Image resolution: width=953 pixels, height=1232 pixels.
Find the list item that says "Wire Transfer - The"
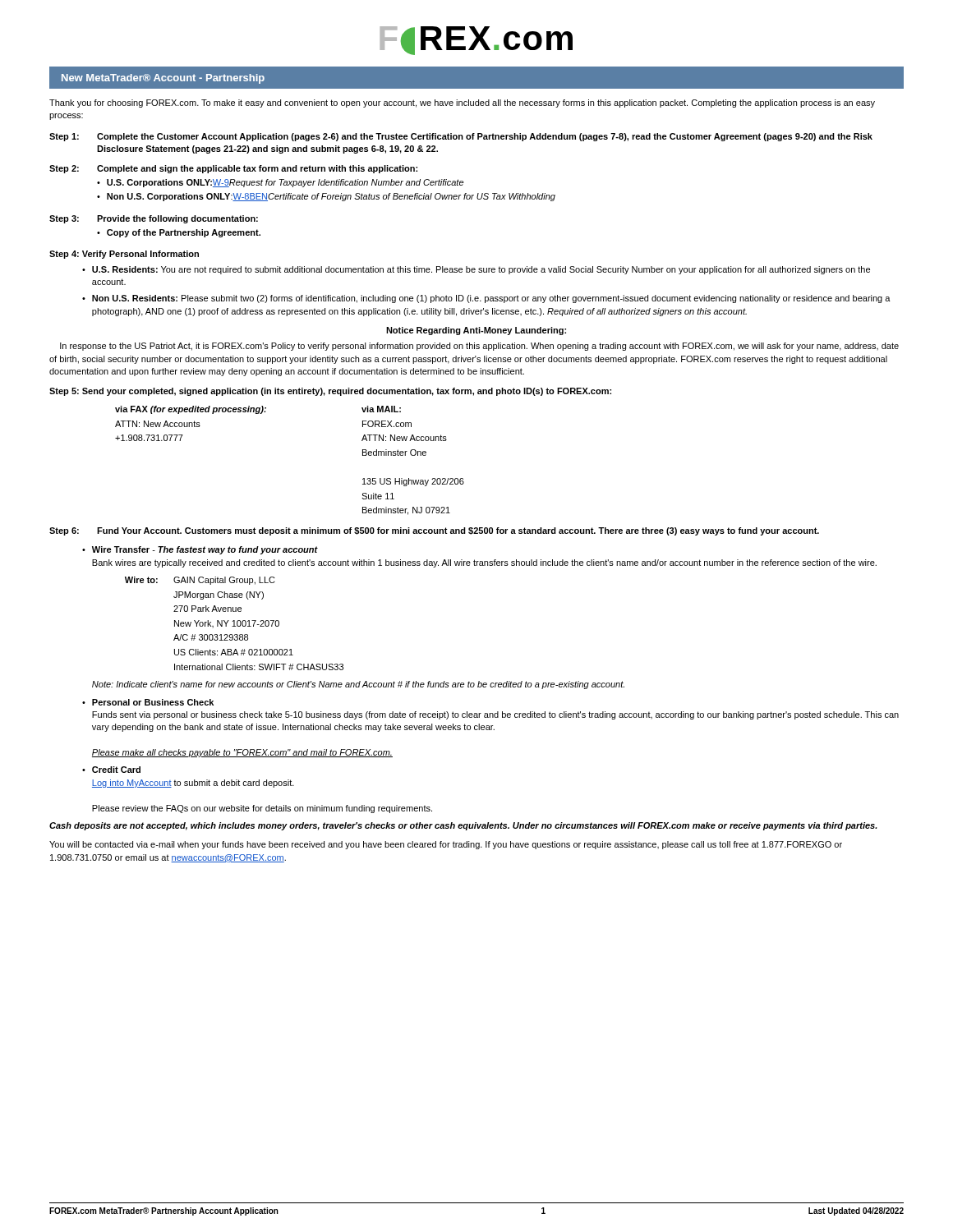click(x=205, y=550)
